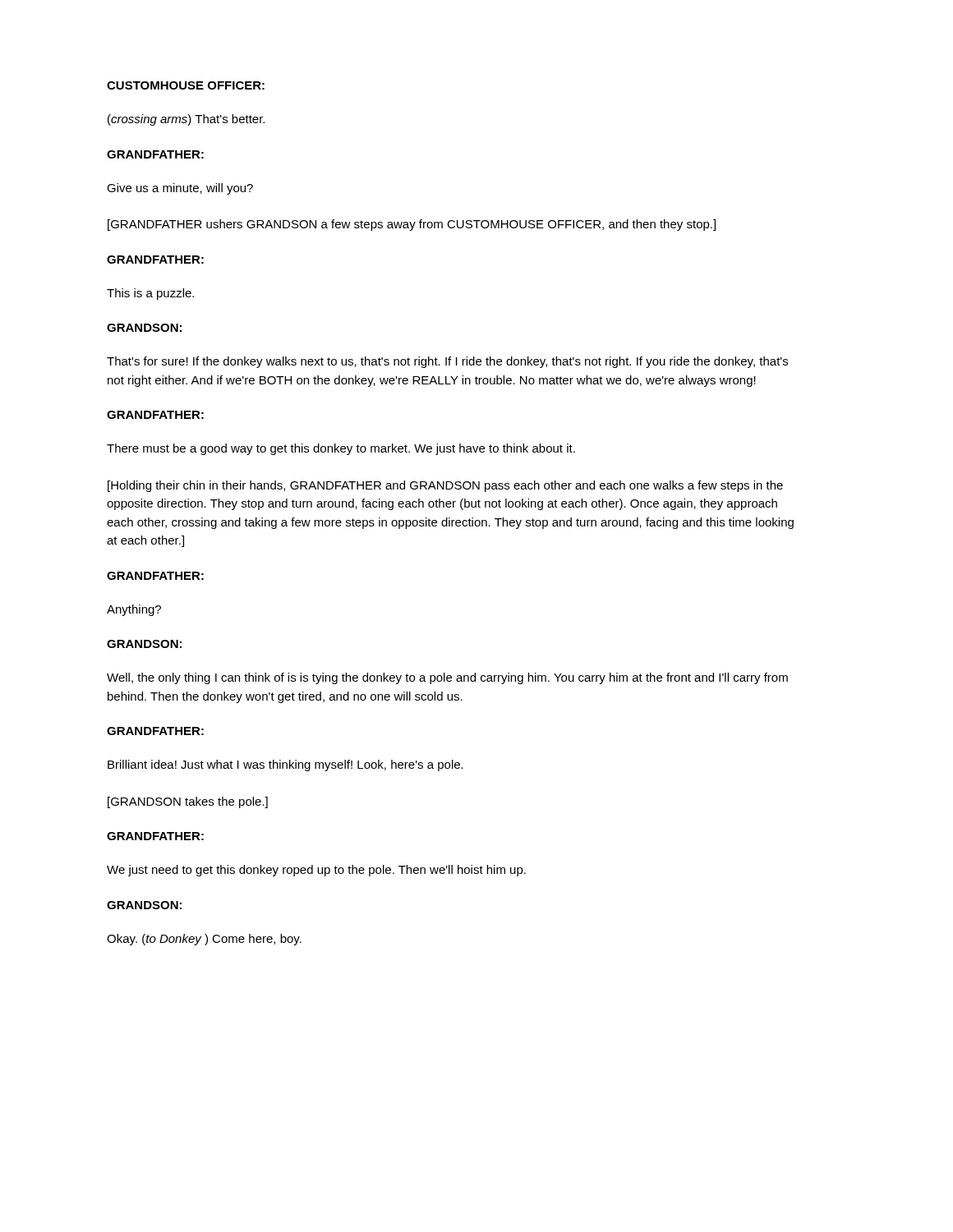The height and width of the screenshot is (1232, 953).
Task: Click on the text block containing "[GRANDFATHER ushers GRANDSON a few steps away"
Action: click(456, 224)
